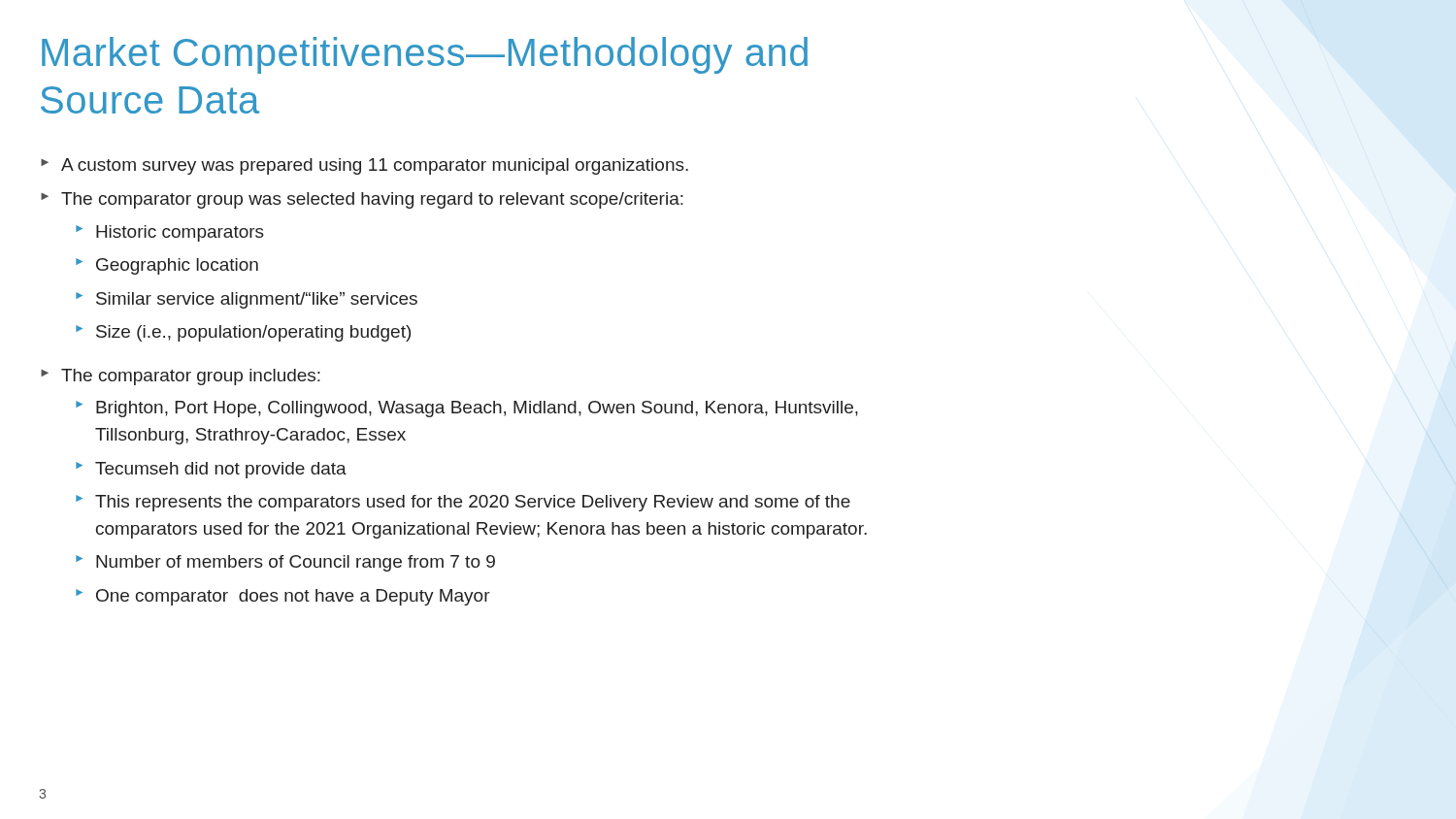The width and height of the screenshot is (1456, 819).
Task: Click on the list item containing "► The comparator group includes:"
Action: tap(453, 489)
